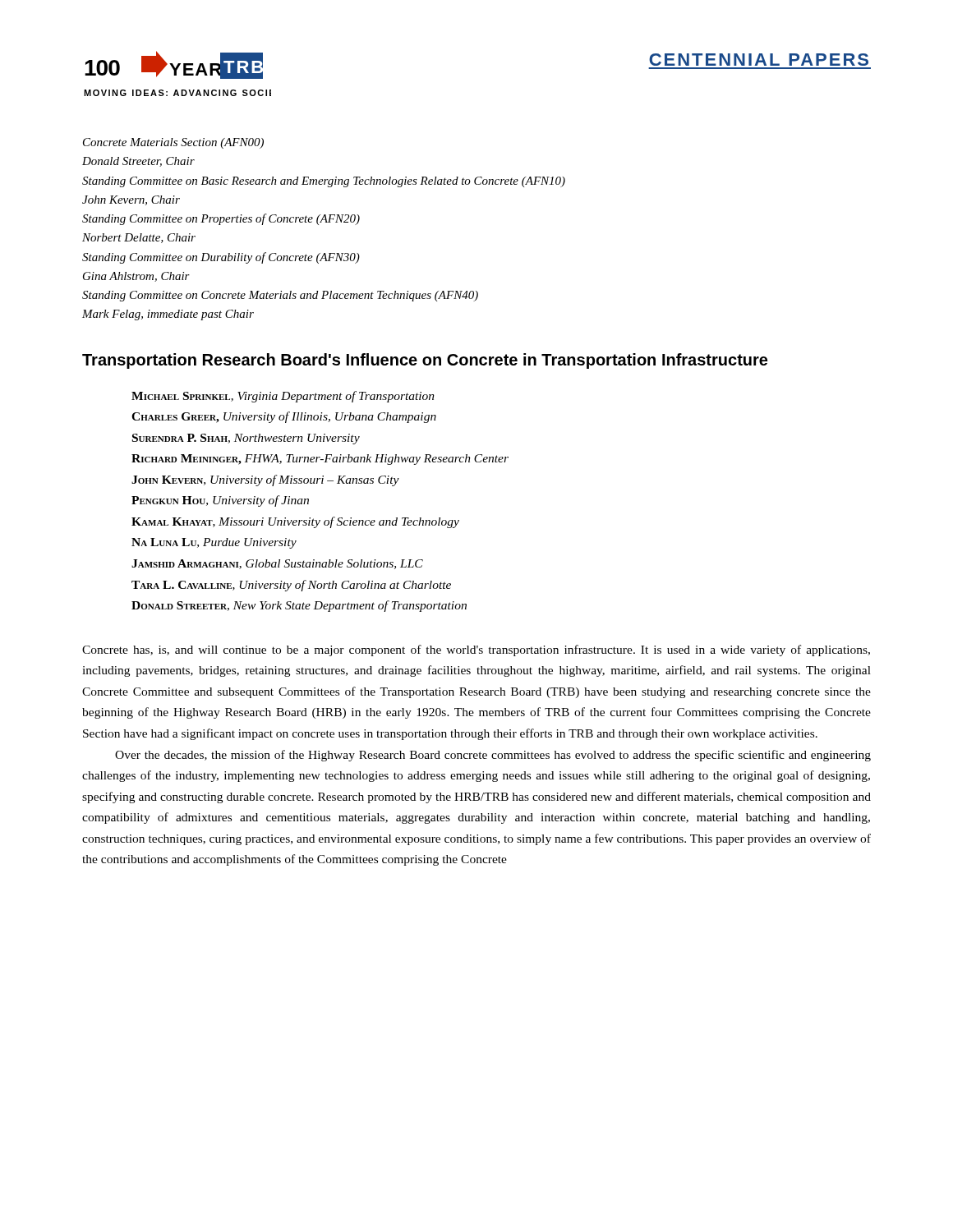Locate the block of text that opens with "Concrete has, is, and"

(x=476, y=691)
